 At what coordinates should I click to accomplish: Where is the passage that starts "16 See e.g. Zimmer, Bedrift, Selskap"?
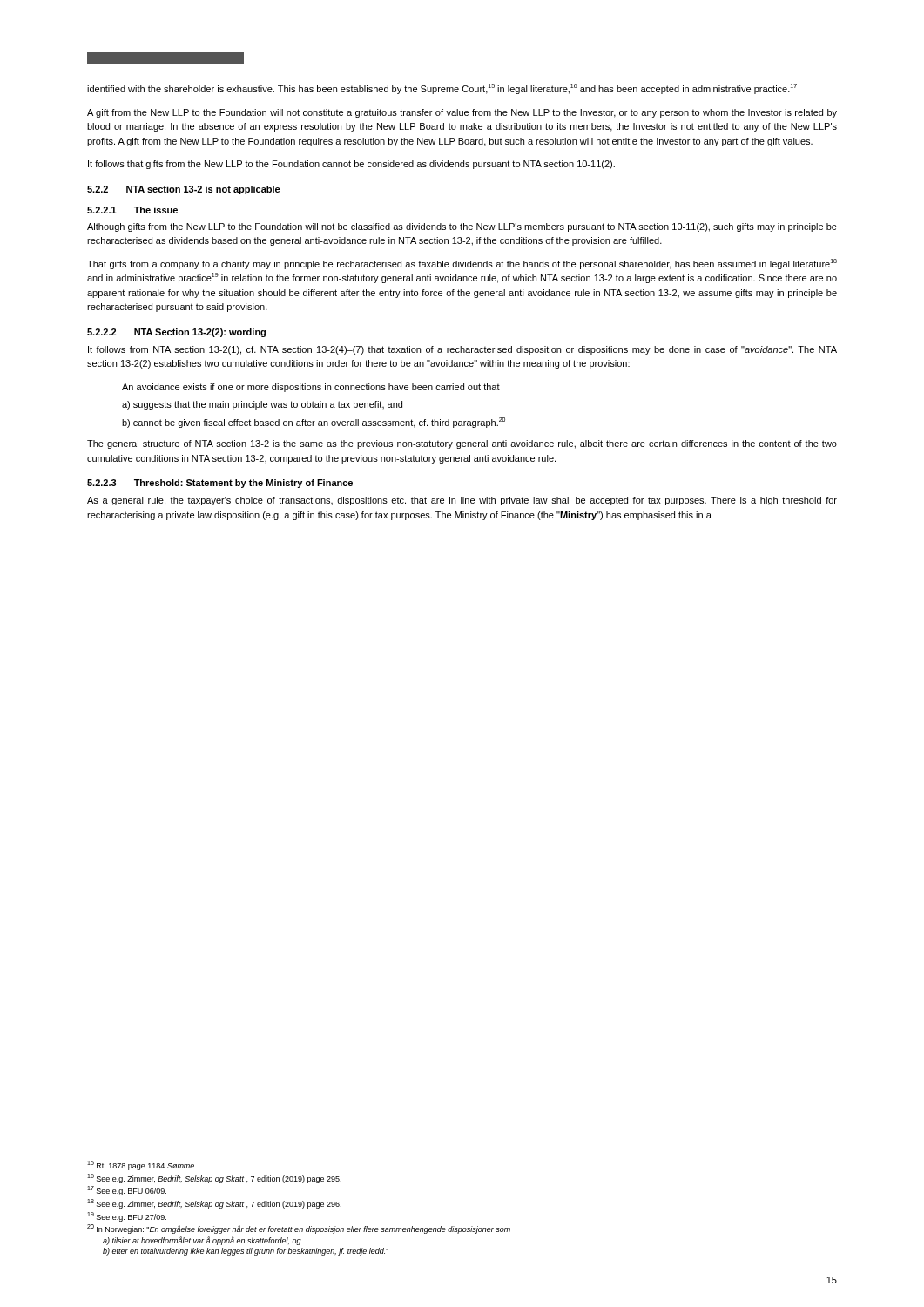pyautogui.click(x=214, y=1178)
